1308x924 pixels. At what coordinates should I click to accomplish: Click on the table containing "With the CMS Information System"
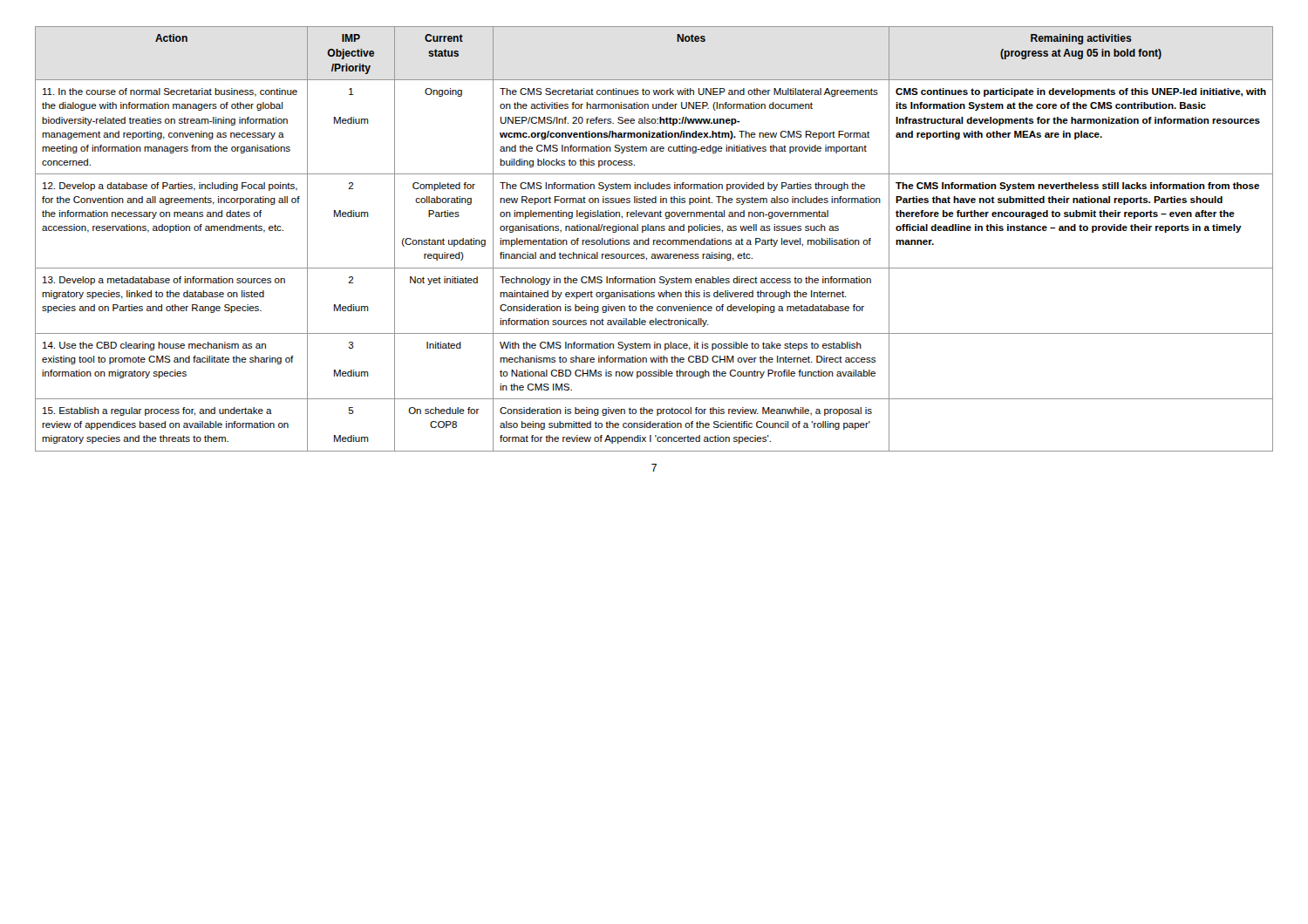pos(654,239)
